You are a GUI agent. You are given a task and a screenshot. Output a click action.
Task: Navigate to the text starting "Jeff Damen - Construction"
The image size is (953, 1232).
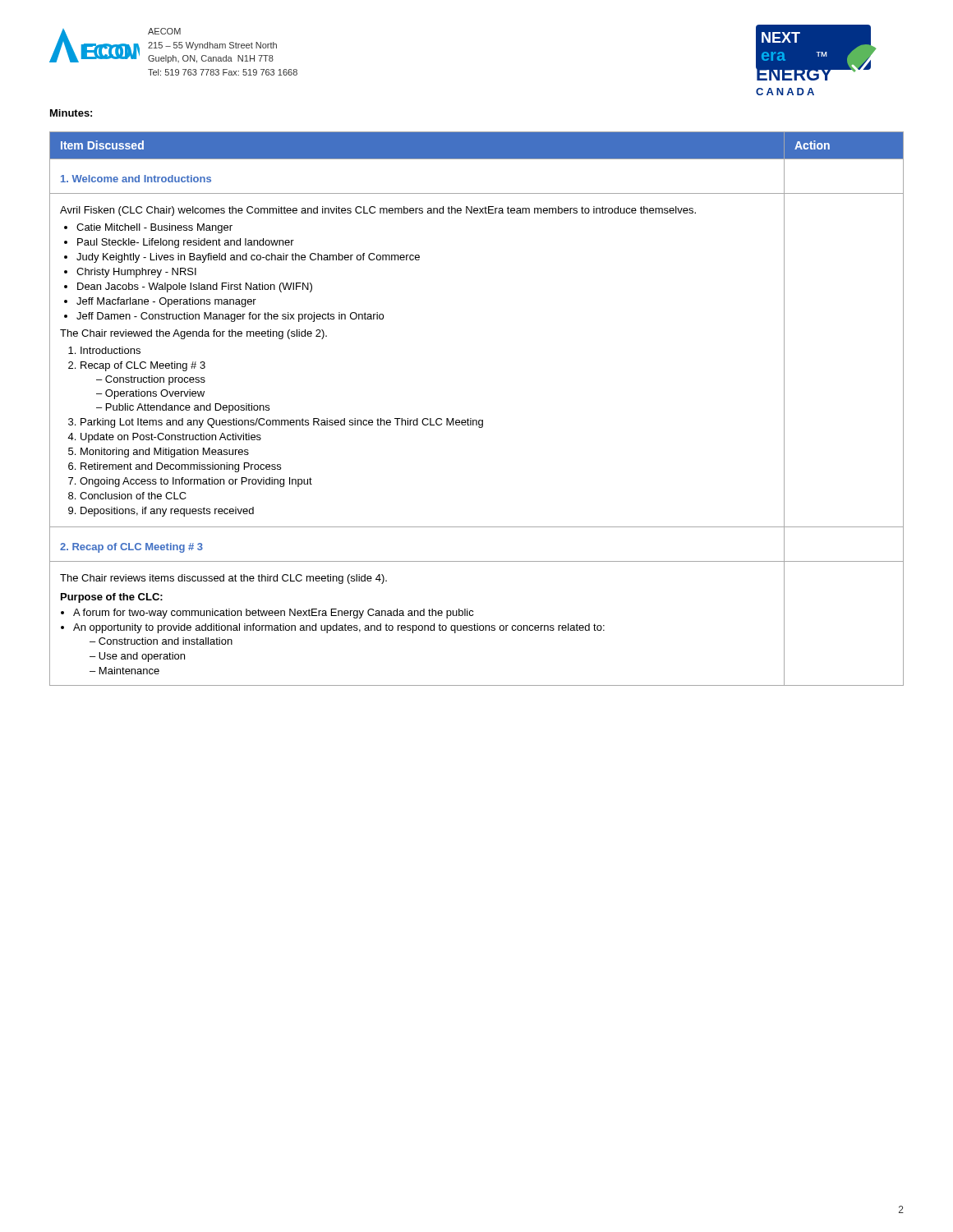coord(230,316)
